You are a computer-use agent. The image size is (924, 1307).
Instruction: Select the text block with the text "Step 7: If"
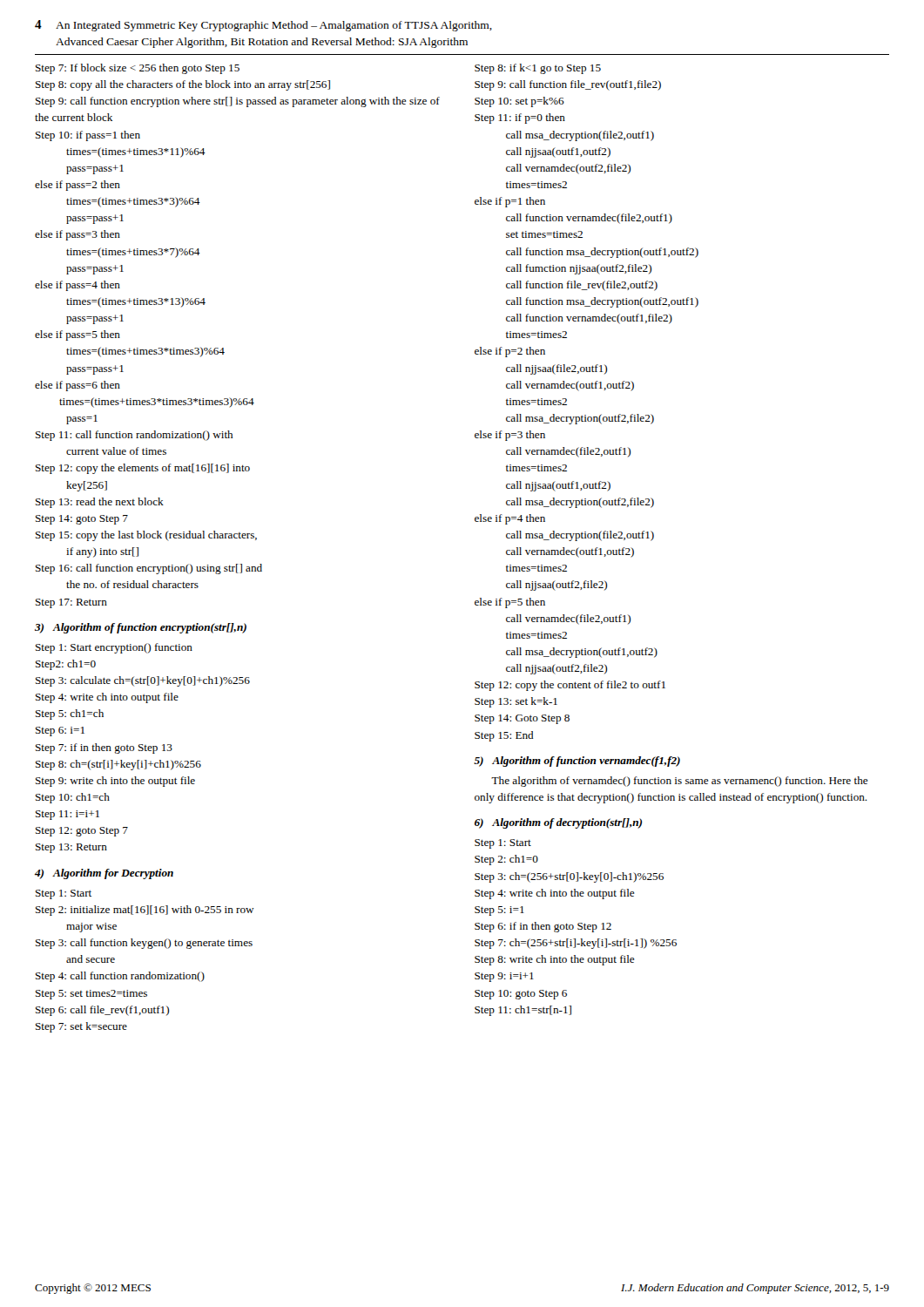pyautogui.click(x=138, y=69)
